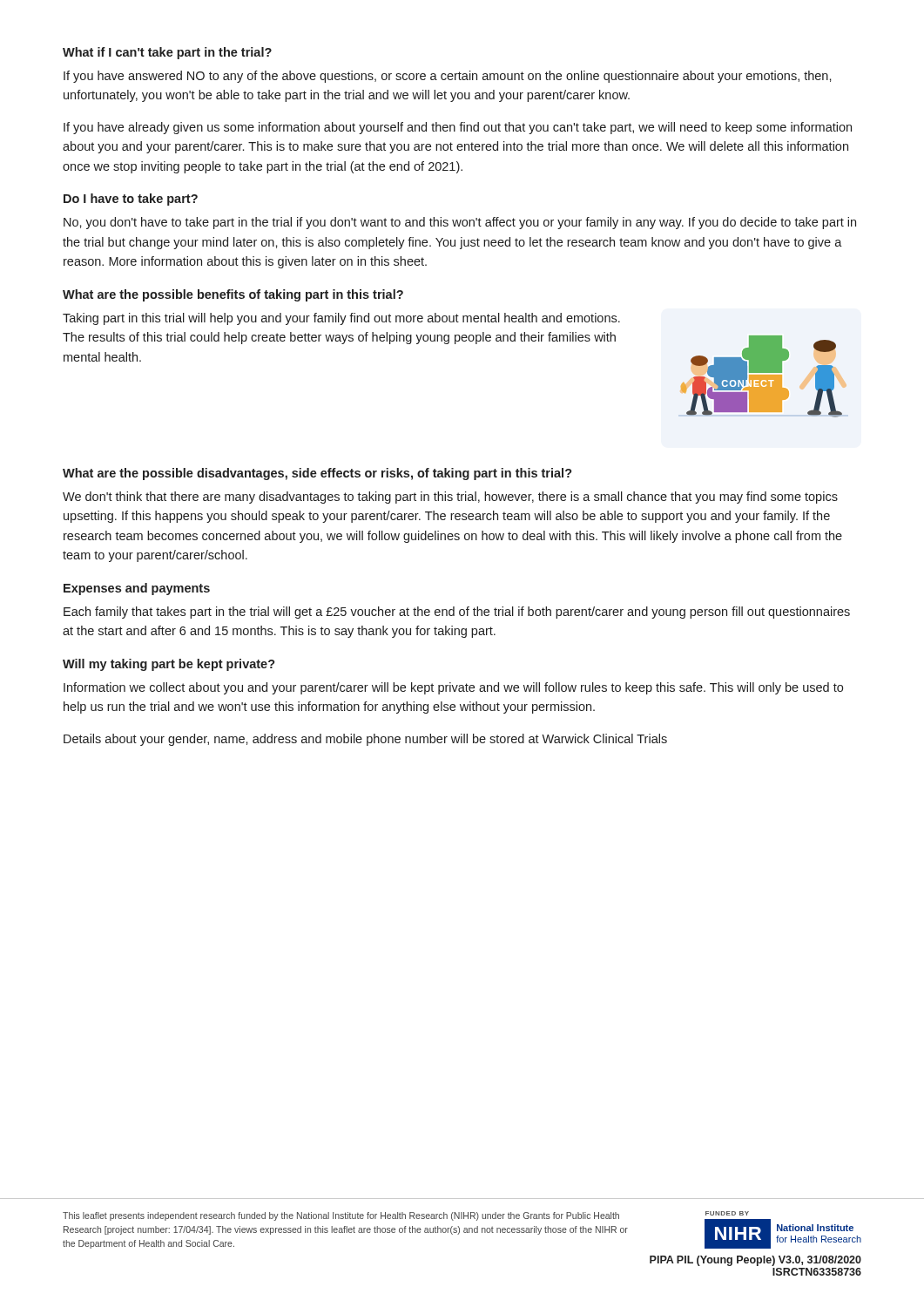
Task: Locate the block of text that opens with "Each family that takes part"
Action: coord(457,621)
